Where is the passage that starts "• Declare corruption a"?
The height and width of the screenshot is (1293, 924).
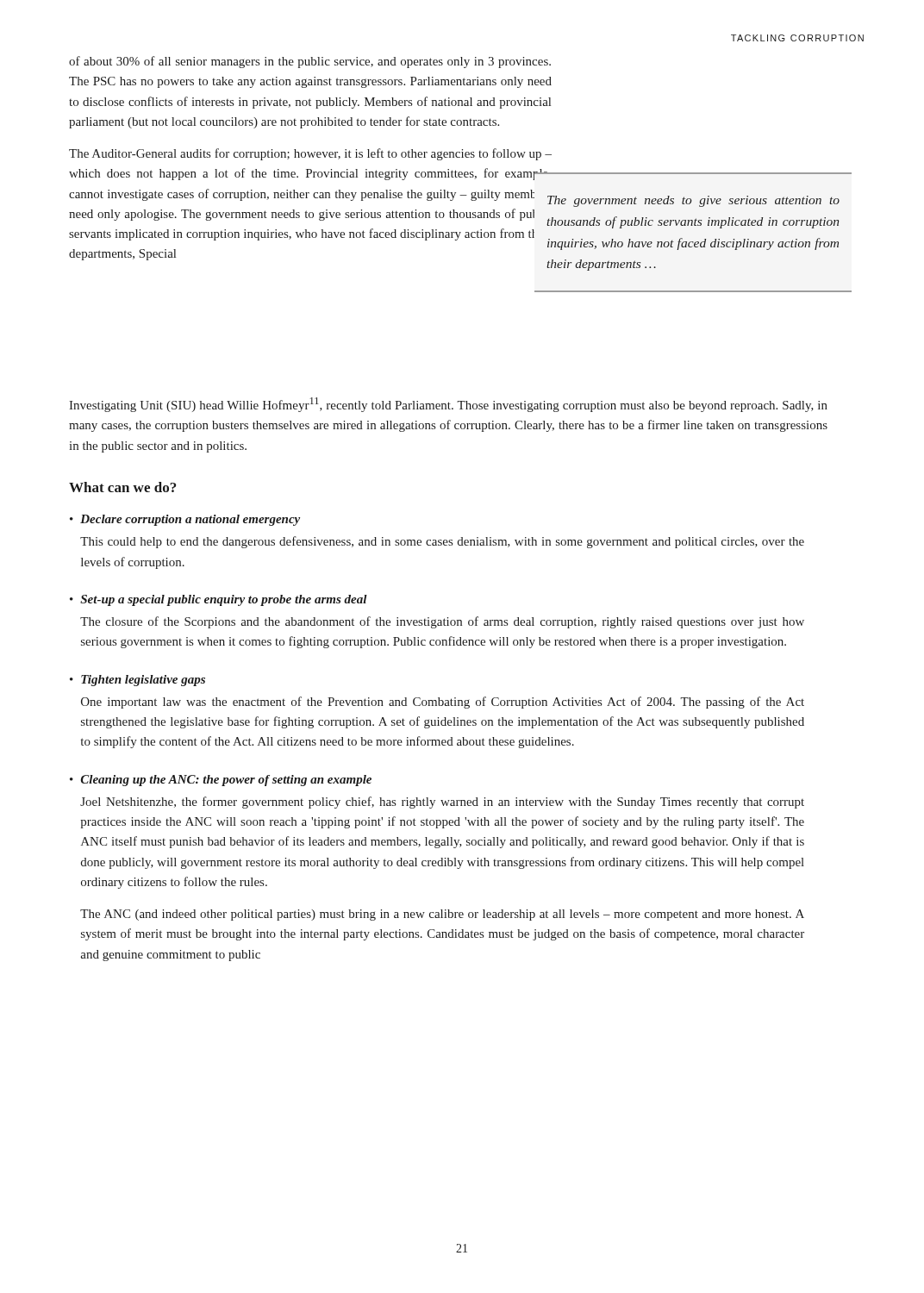[x=437, y=541]
